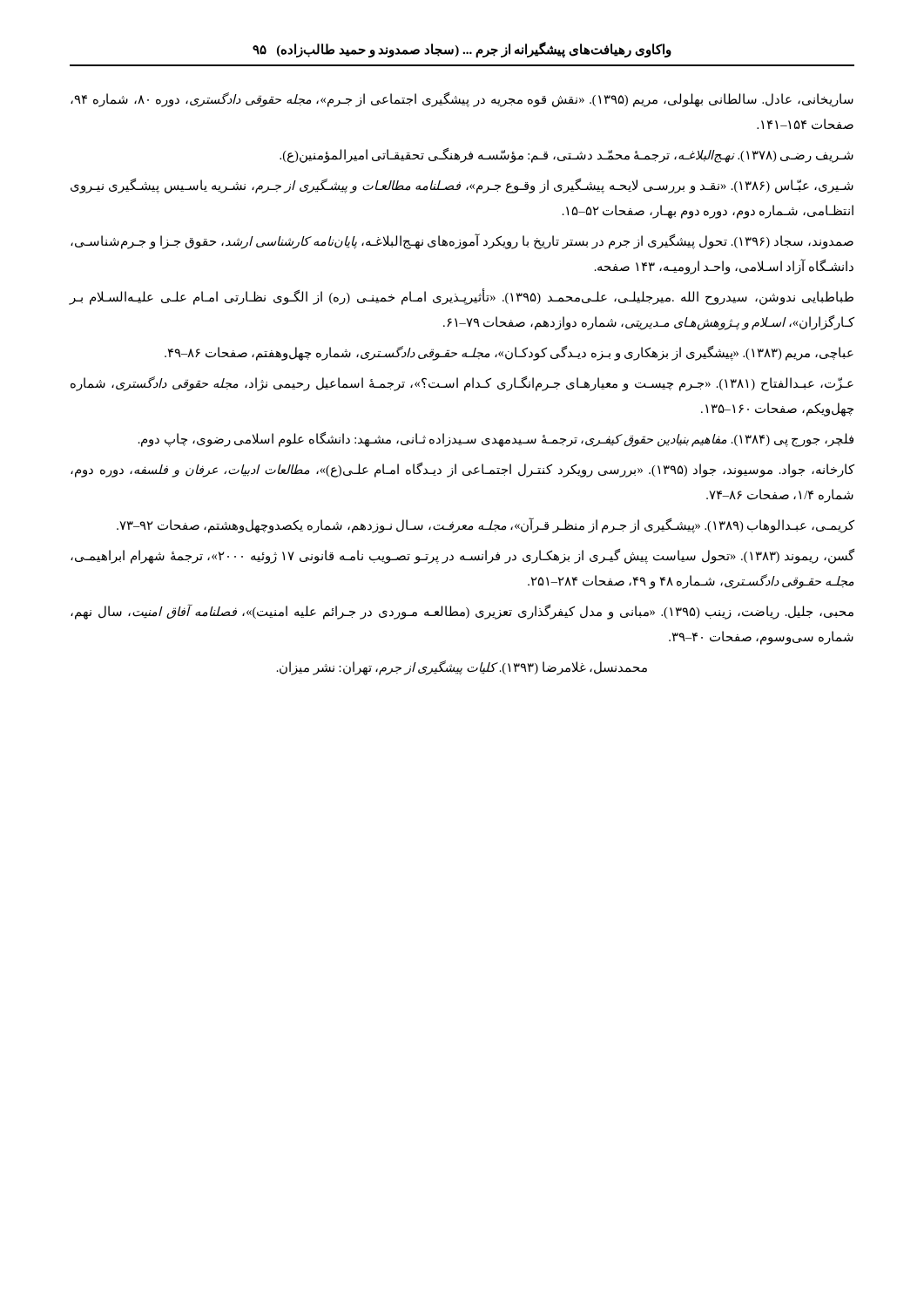Navigate to the text starting "صمدوند، سجاد (۱۳۹۶). تحول پیشگیری"

tap(462, 254)
